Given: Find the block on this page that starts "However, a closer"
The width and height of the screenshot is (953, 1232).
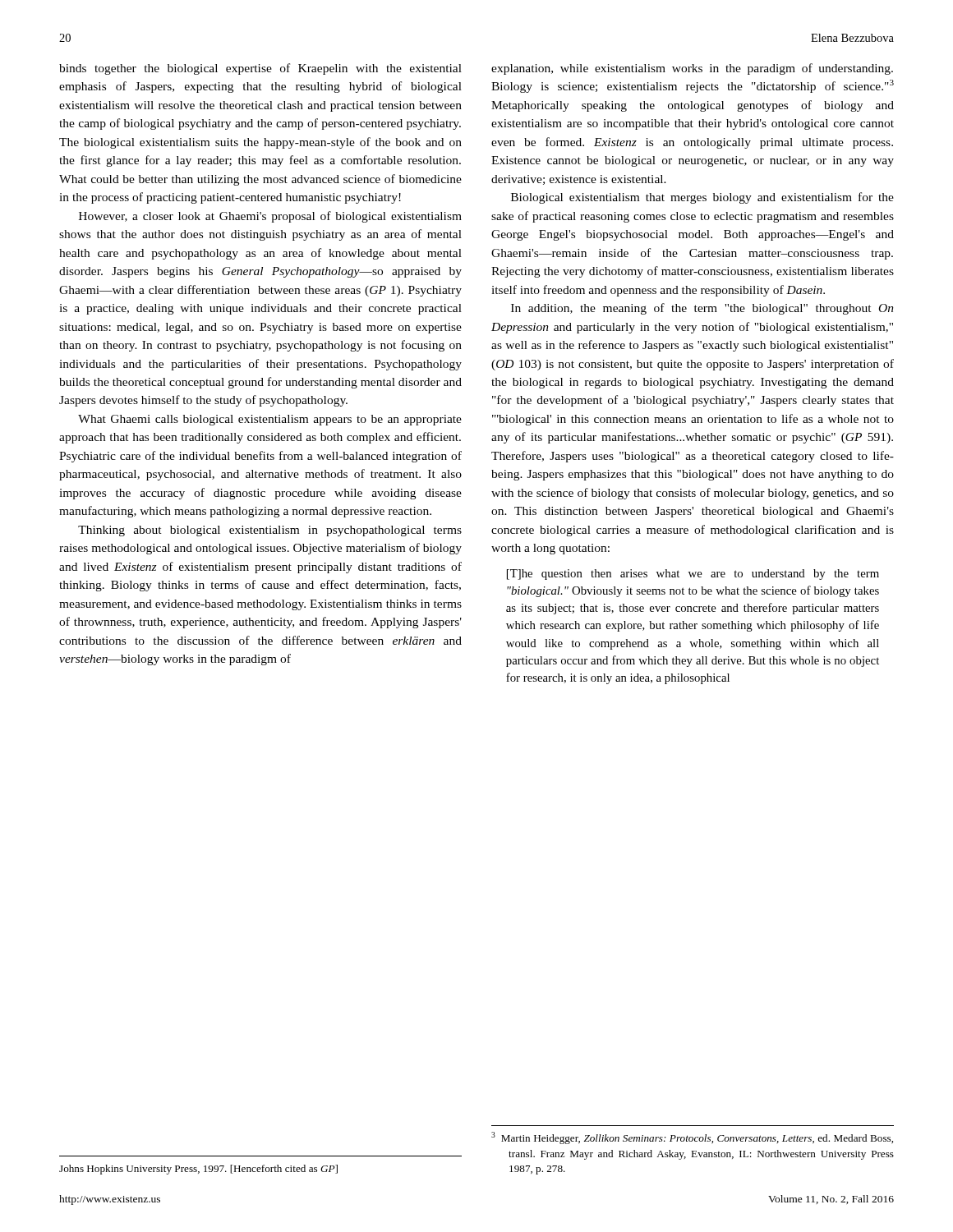Looking at the screenshot, I should (x=260, y=308).
